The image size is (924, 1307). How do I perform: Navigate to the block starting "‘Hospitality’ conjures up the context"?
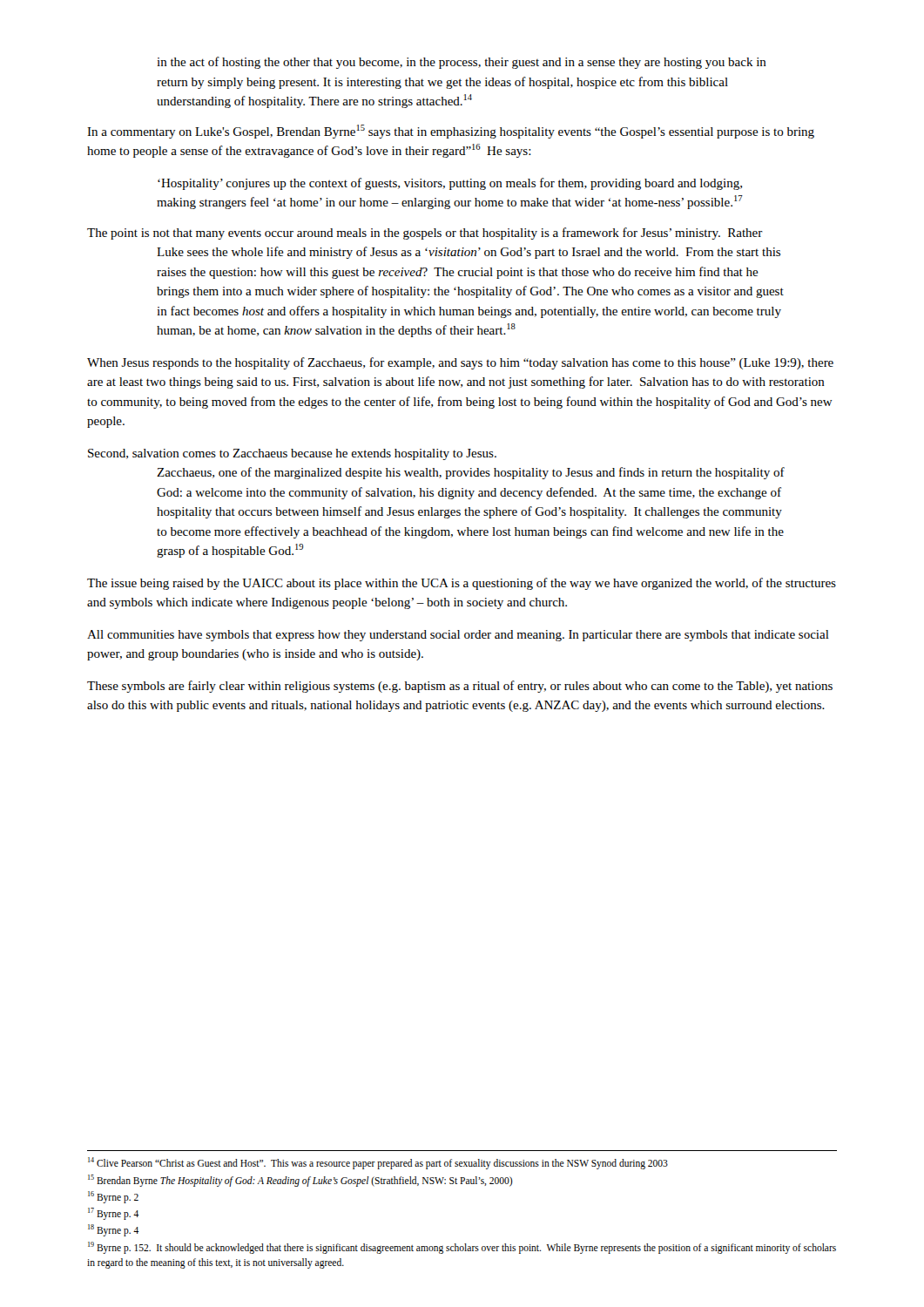450,192
